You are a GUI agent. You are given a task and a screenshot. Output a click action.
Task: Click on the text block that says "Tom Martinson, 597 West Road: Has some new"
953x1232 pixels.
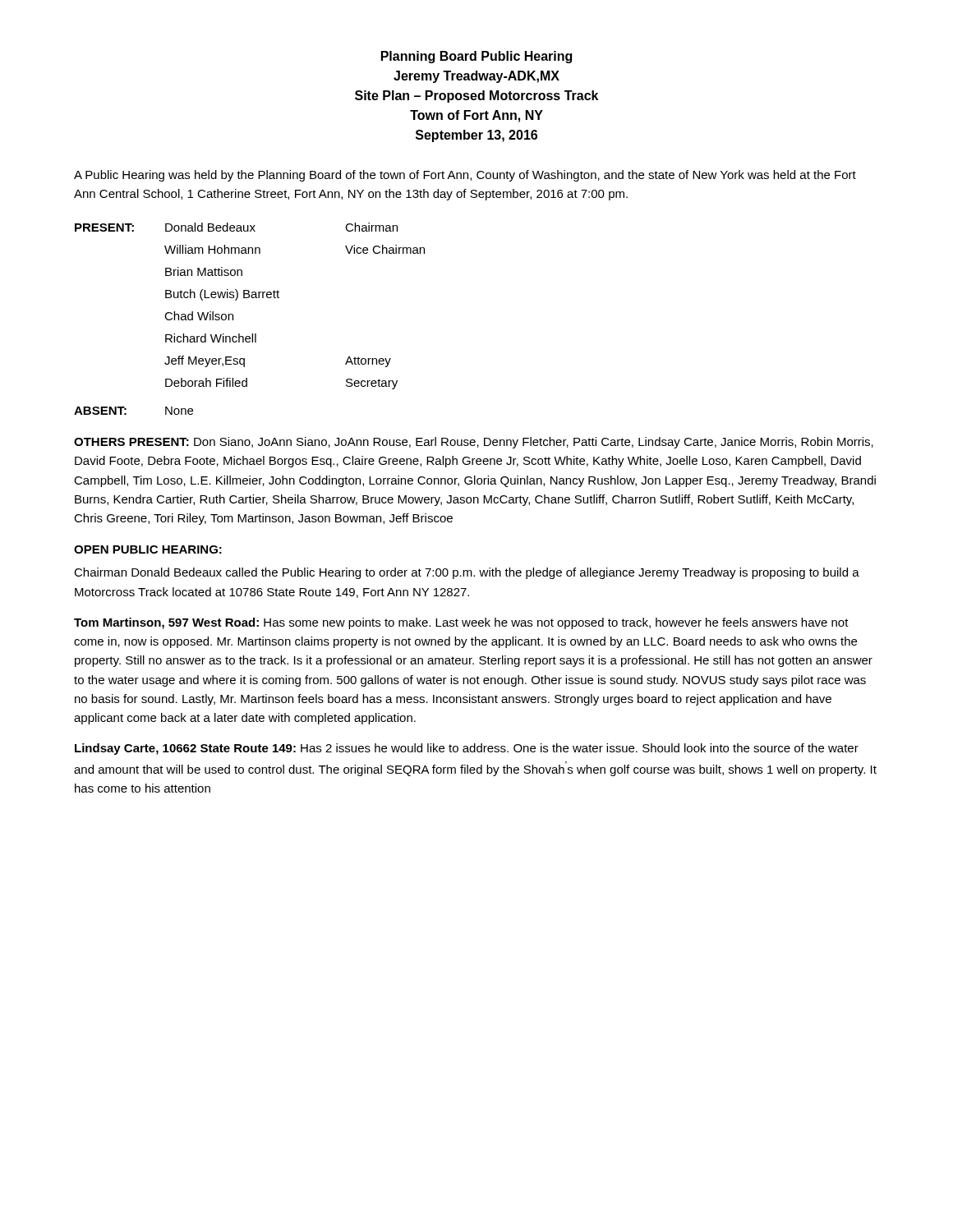pyautogui.click(x=473, y=670)
